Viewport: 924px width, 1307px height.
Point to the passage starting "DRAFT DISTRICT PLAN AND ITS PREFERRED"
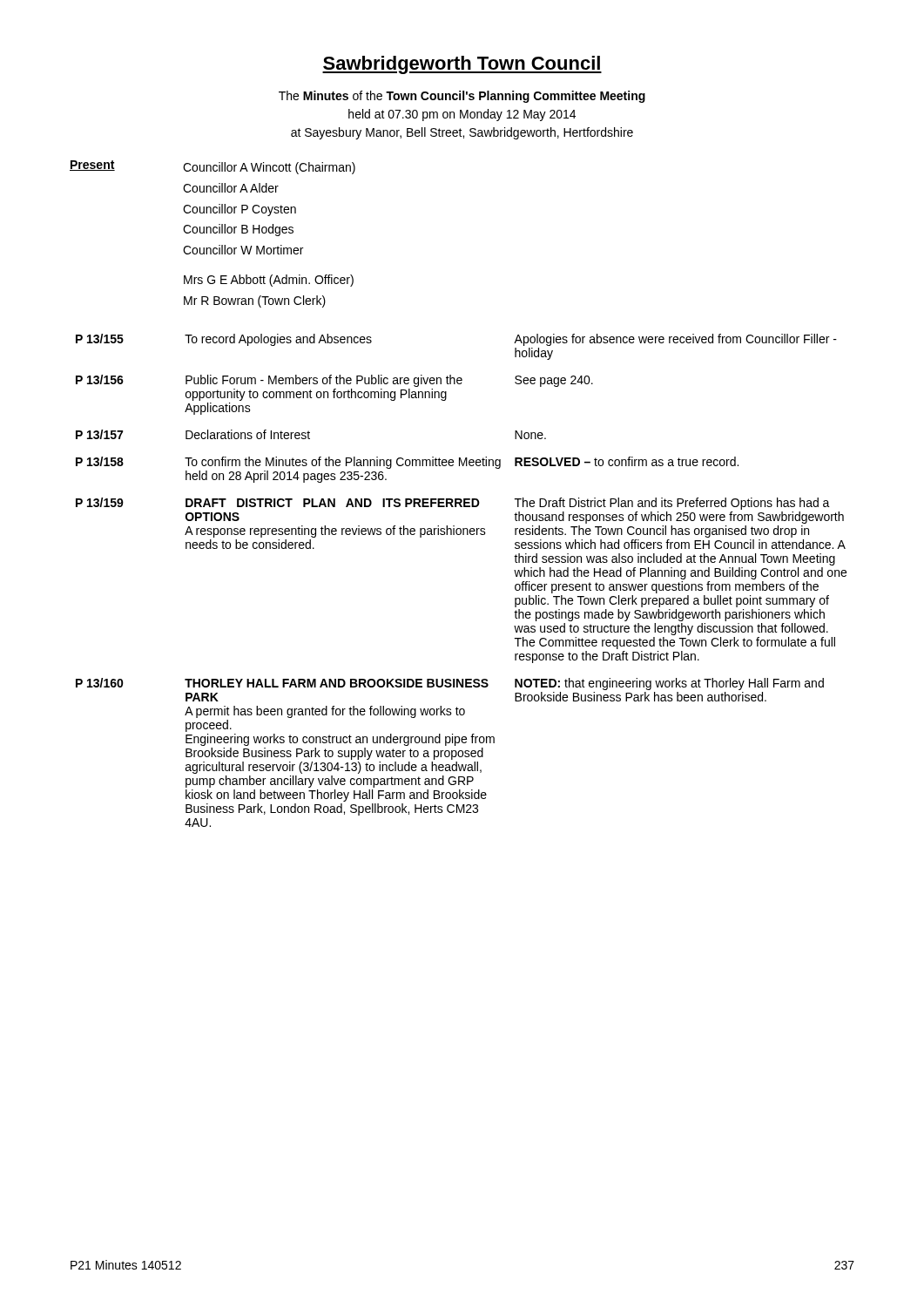coord(335,523)
